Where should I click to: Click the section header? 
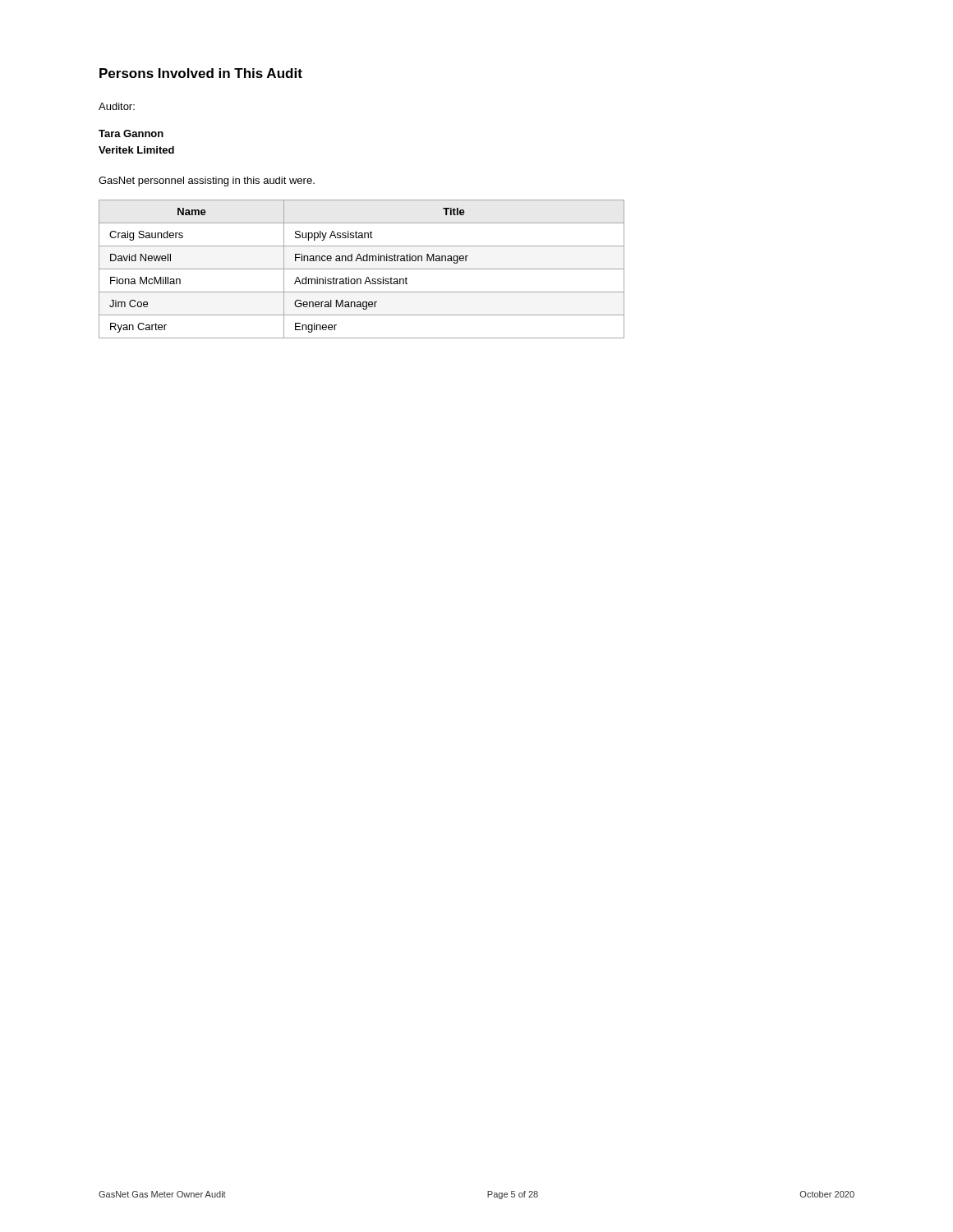click(x=200, y=73)
